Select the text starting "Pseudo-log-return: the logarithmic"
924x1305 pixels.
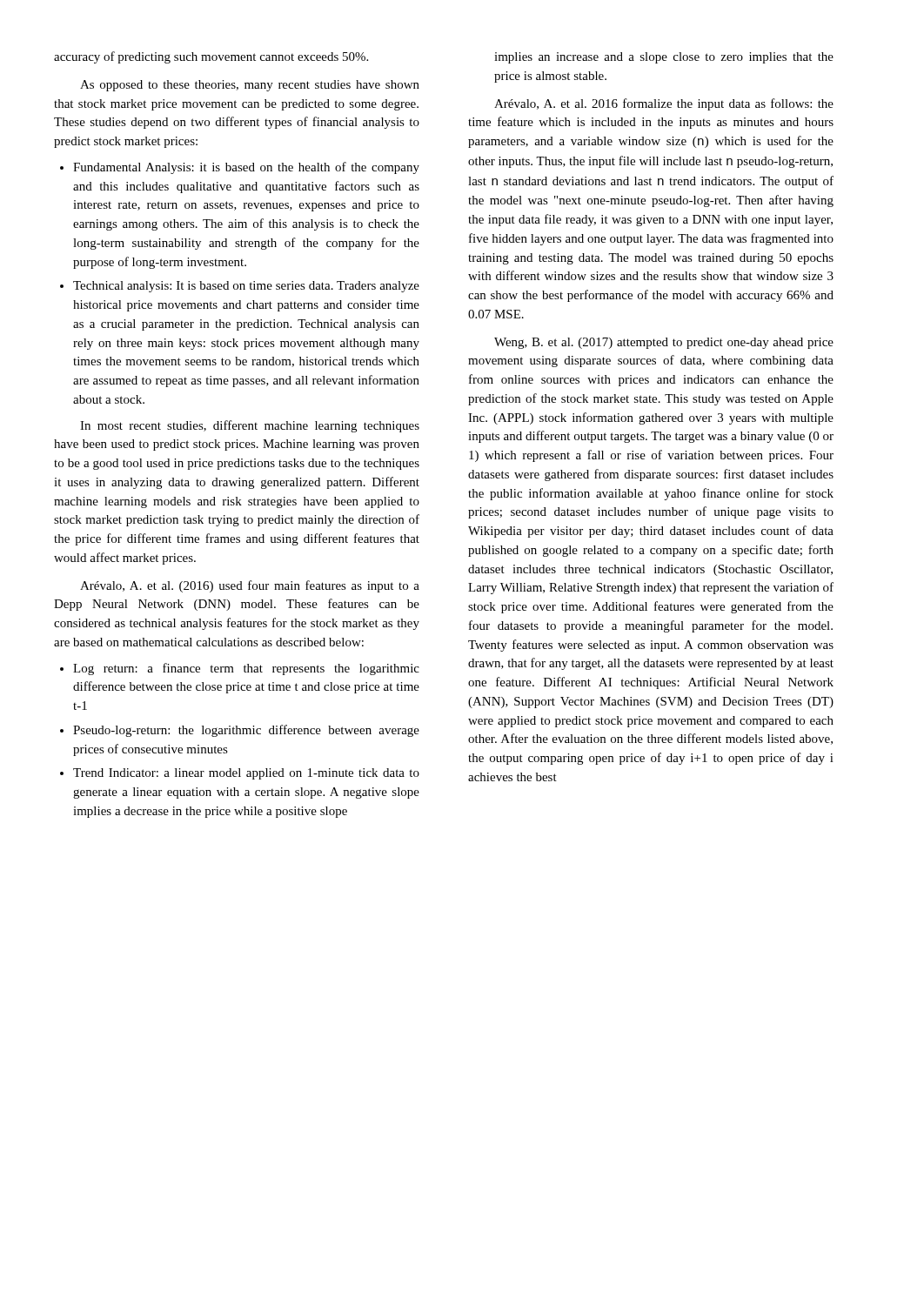pos(246,740)
